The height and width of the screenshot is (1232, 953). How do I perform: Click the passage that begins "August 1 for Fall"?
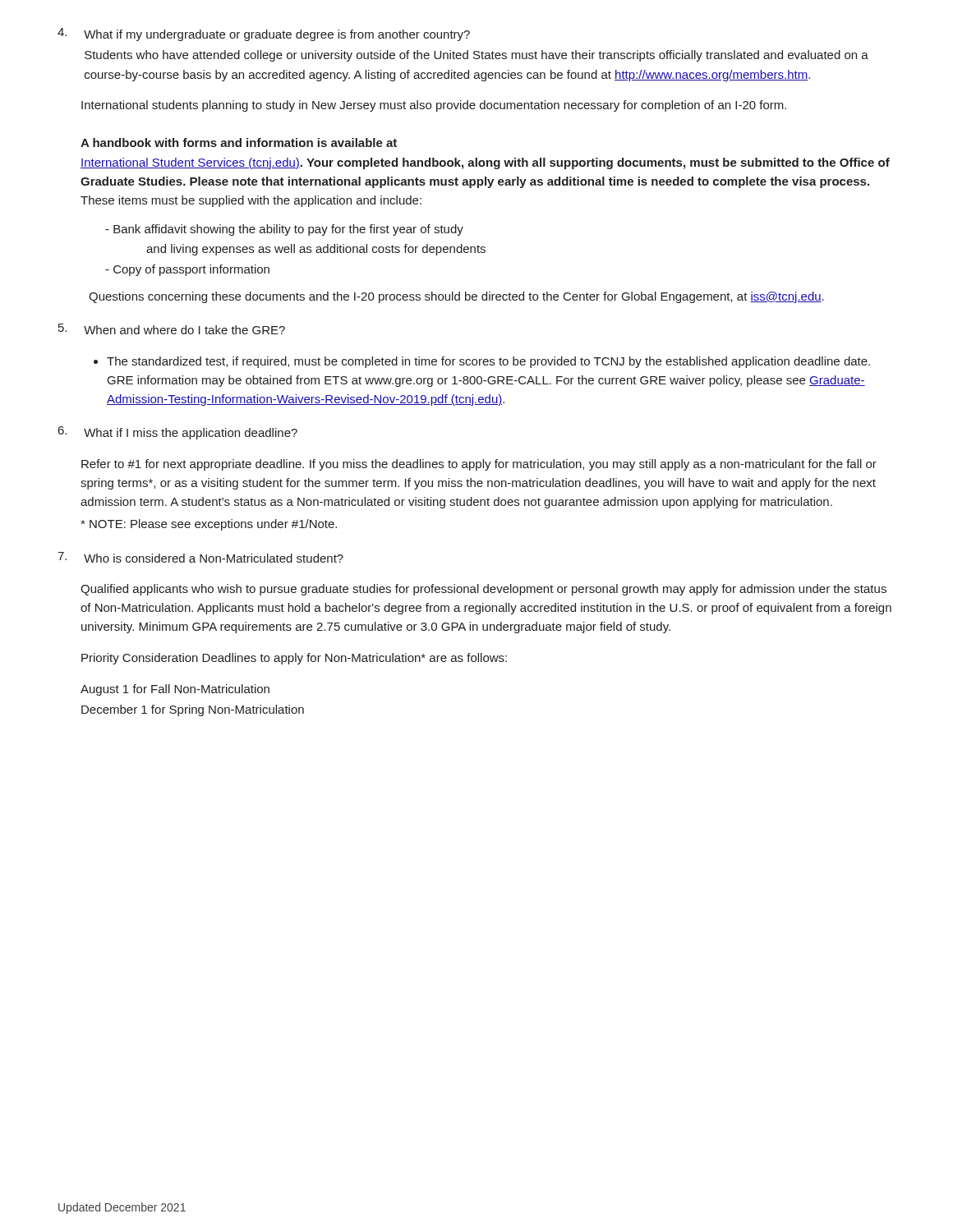(193, 699)
